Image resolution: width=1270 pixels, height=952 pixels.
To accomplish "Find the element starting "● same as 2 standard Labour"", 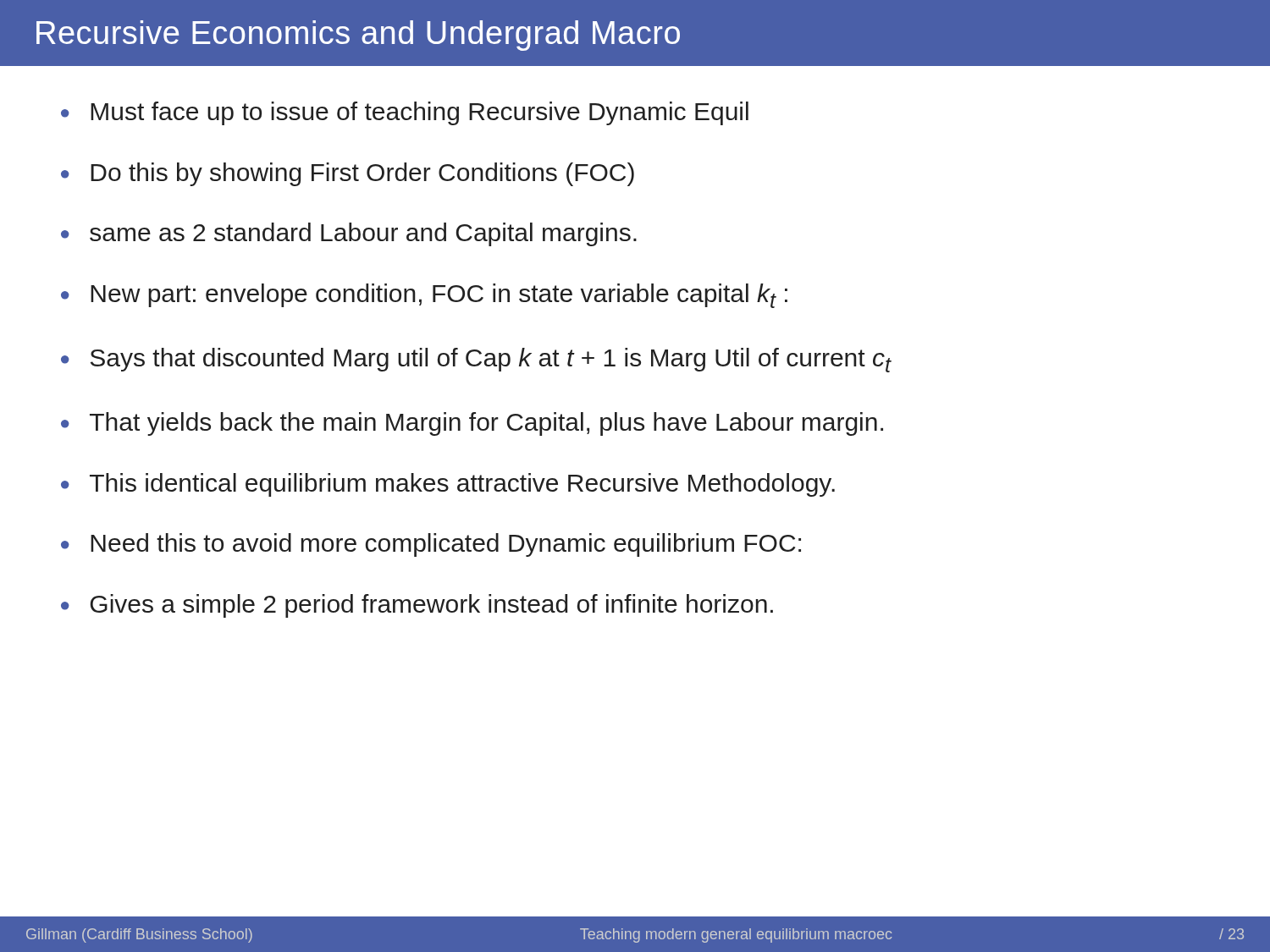I will pos(644,233).
